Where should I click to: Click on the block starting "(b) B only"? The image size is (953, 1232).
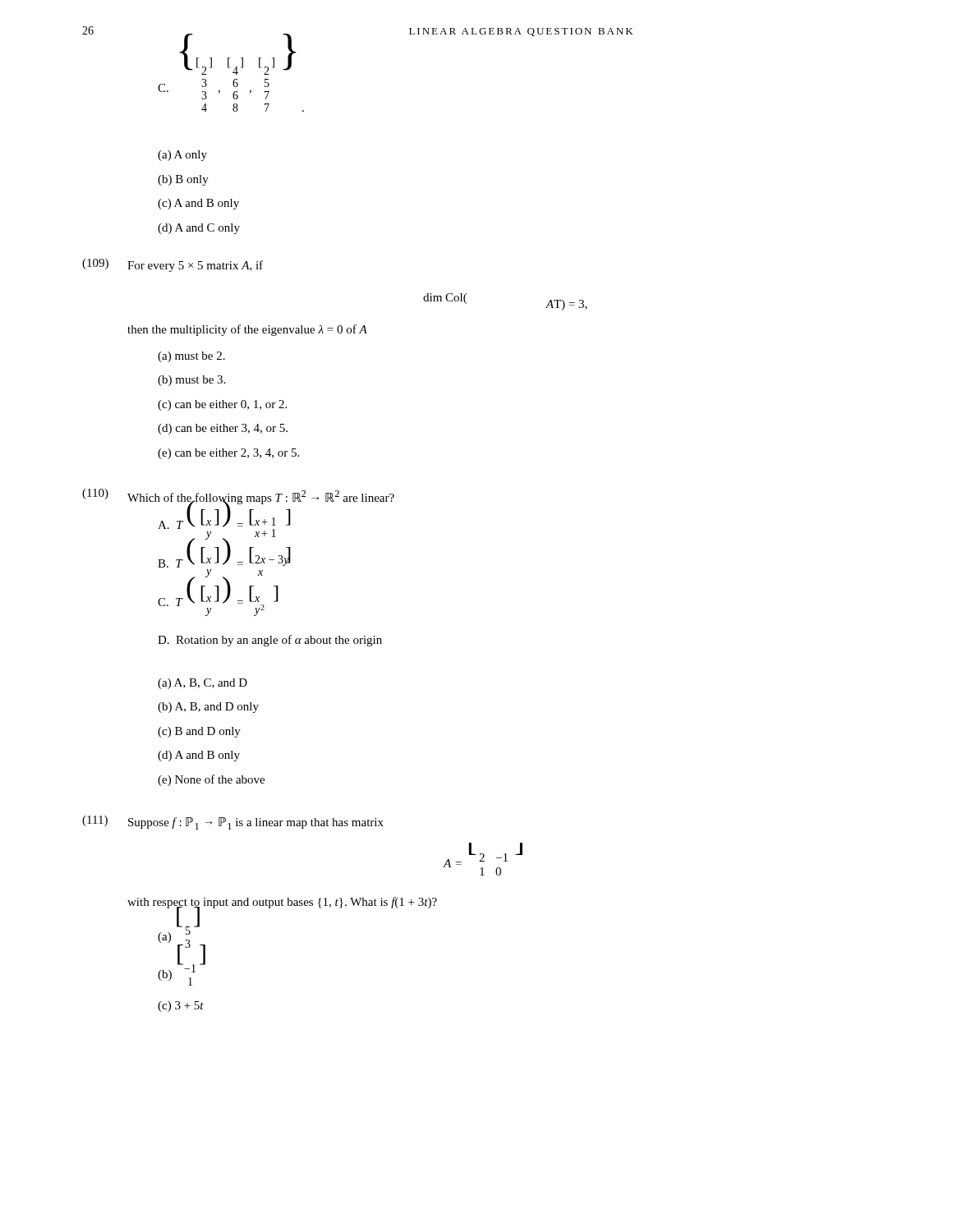pos(183,179)
